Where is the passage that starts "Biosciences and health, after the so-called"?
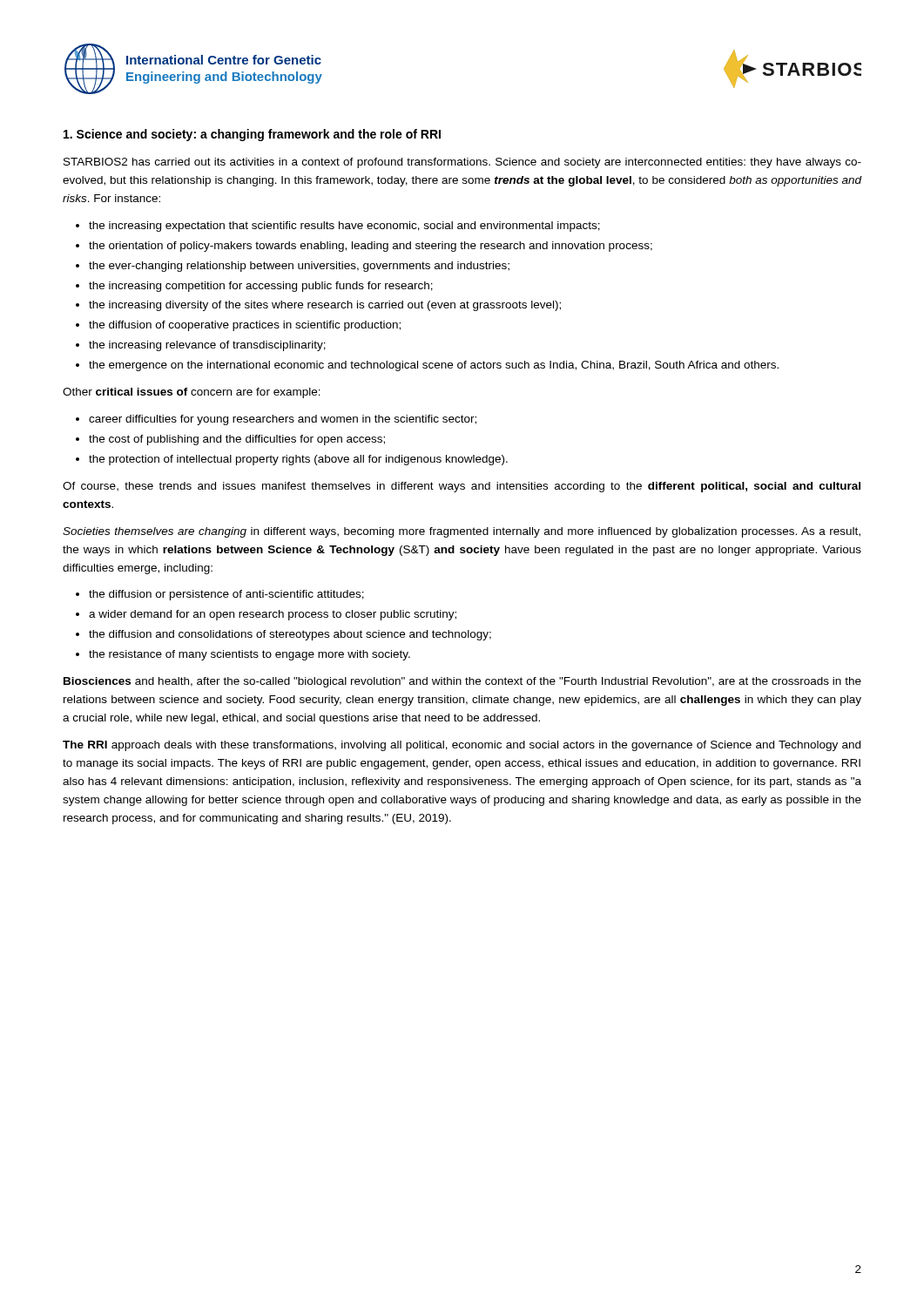924x1307 pixels. coord(462,699)
